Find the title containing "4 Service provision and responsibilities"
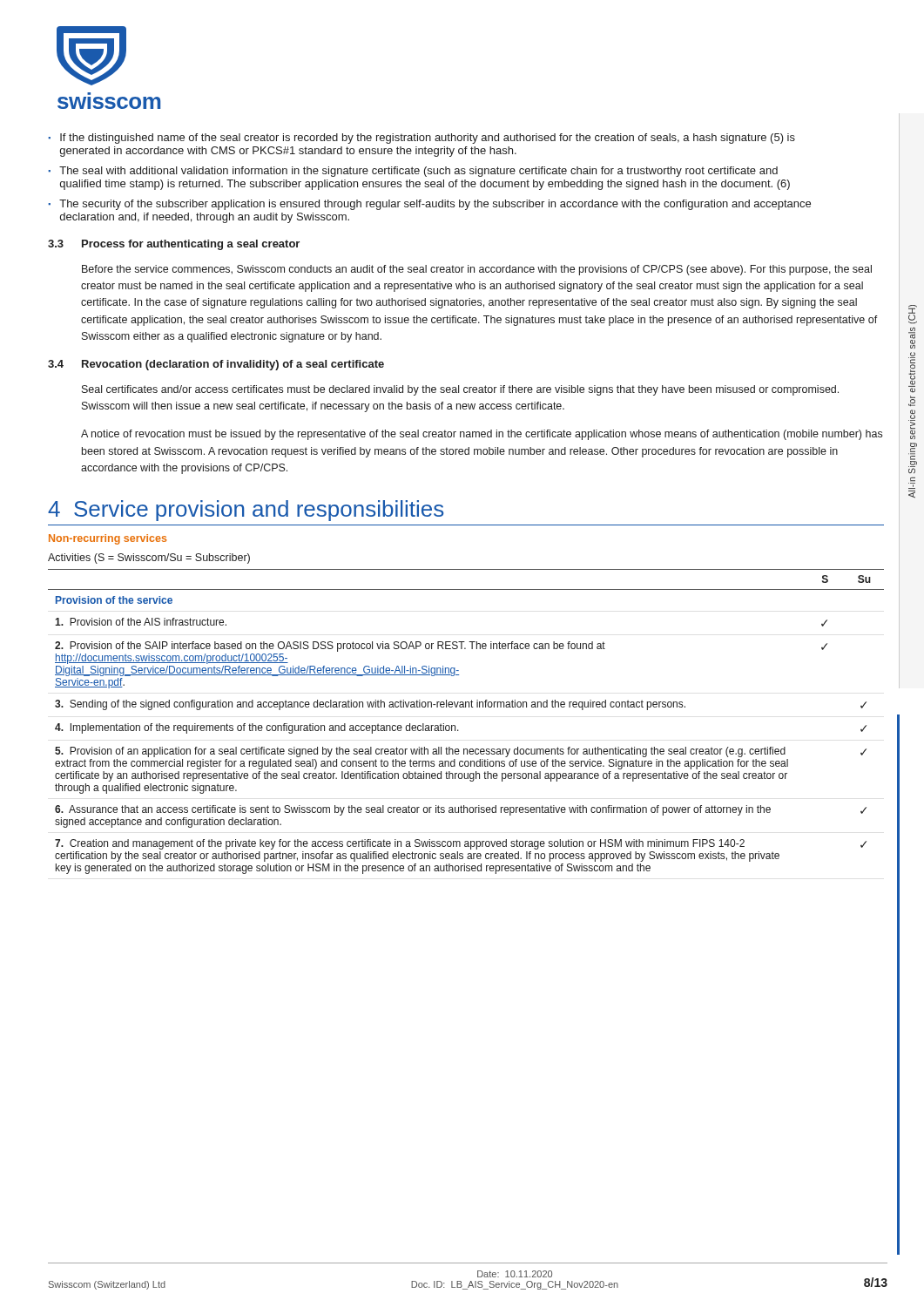924x1307 pixels. (x=246, y=509)
